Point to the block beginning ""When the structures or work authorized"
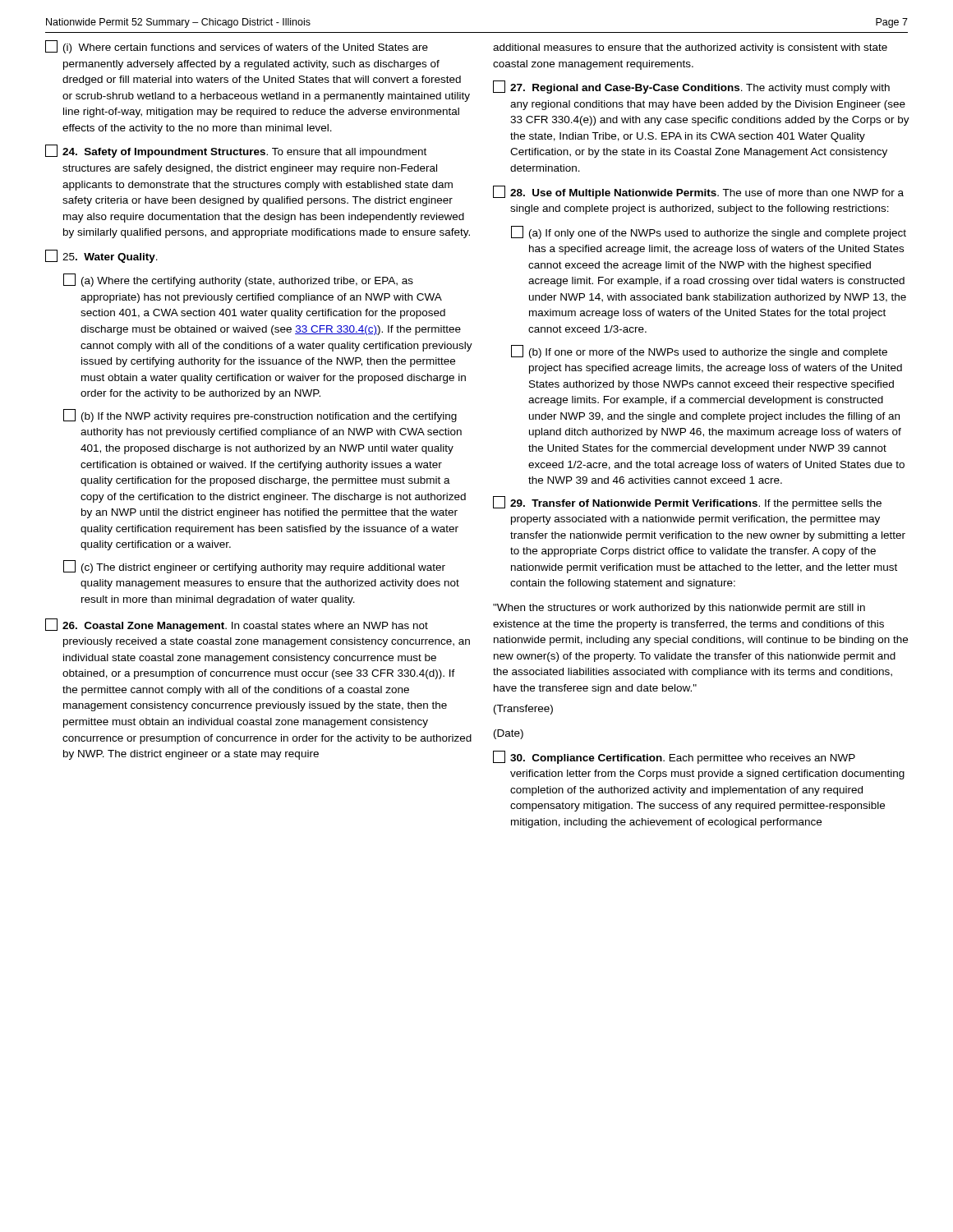This screenshot has width=953, height=1232. click(x=701, y=648)
